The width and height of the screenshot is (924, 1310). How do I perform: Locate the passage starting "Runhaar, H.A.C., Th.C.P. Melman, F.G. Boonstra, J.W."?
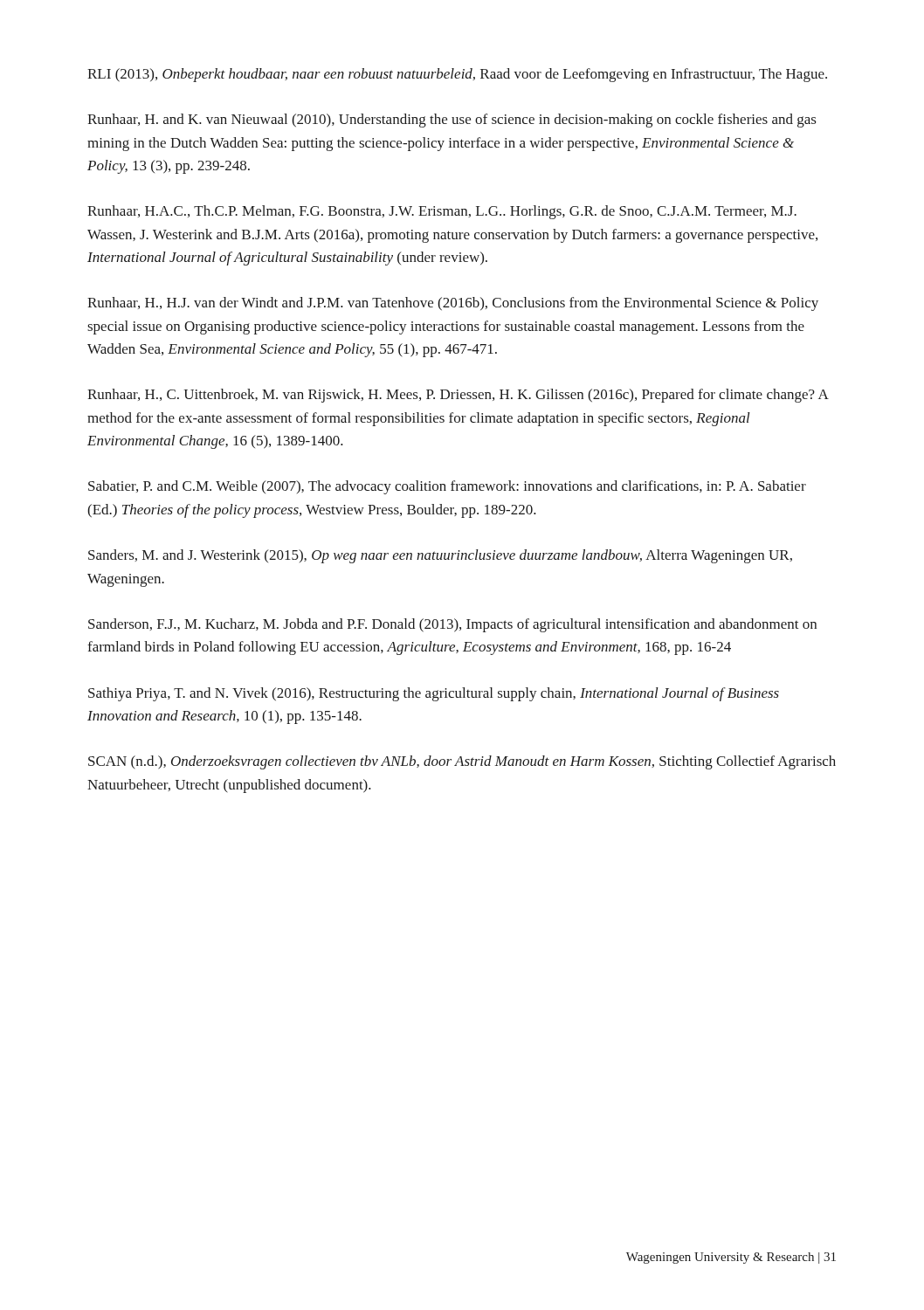coord(453,234)
